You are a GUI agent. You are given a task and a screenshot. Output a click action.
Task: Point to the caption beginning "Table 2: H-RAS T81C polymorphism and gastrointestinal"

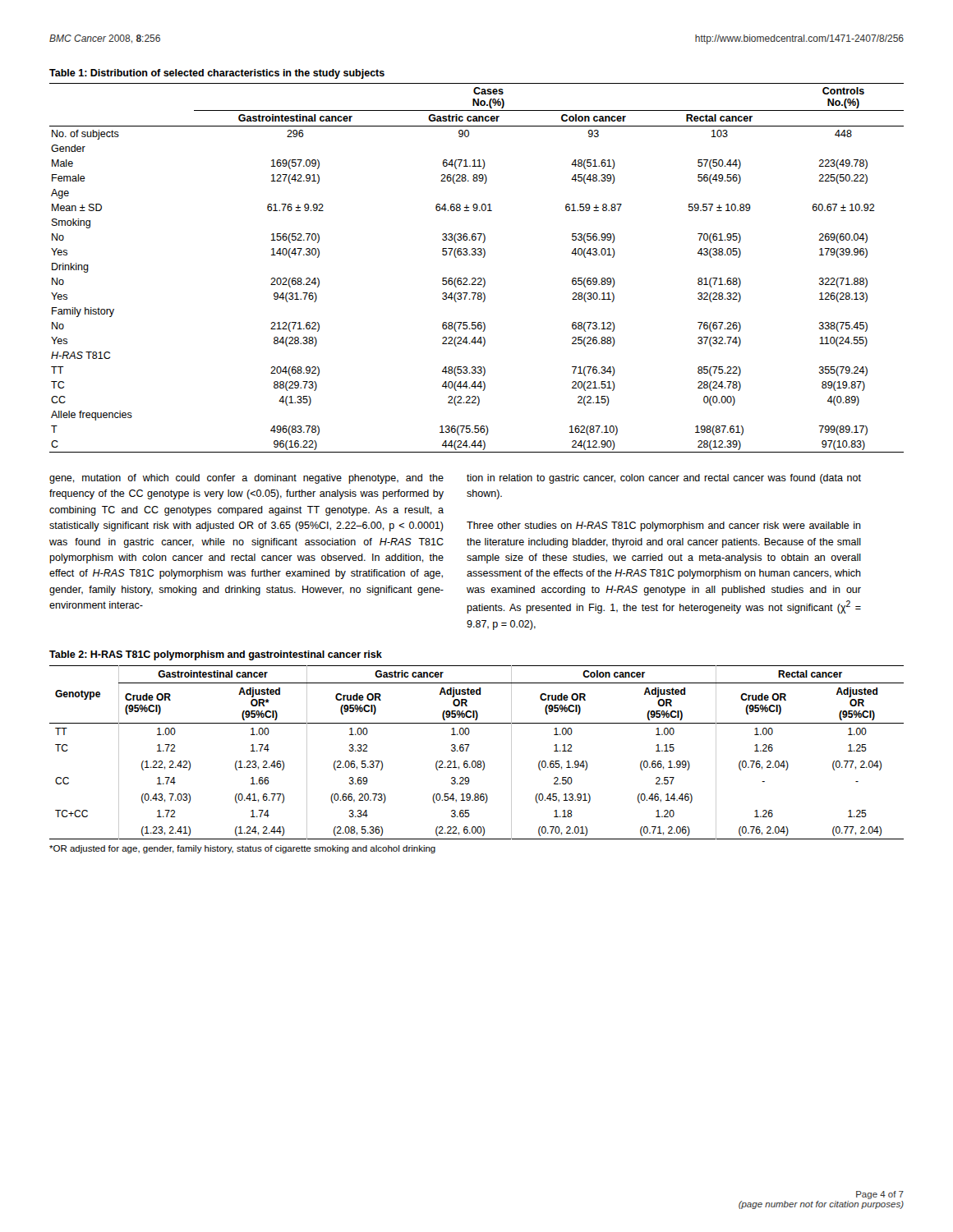(216, 654)
